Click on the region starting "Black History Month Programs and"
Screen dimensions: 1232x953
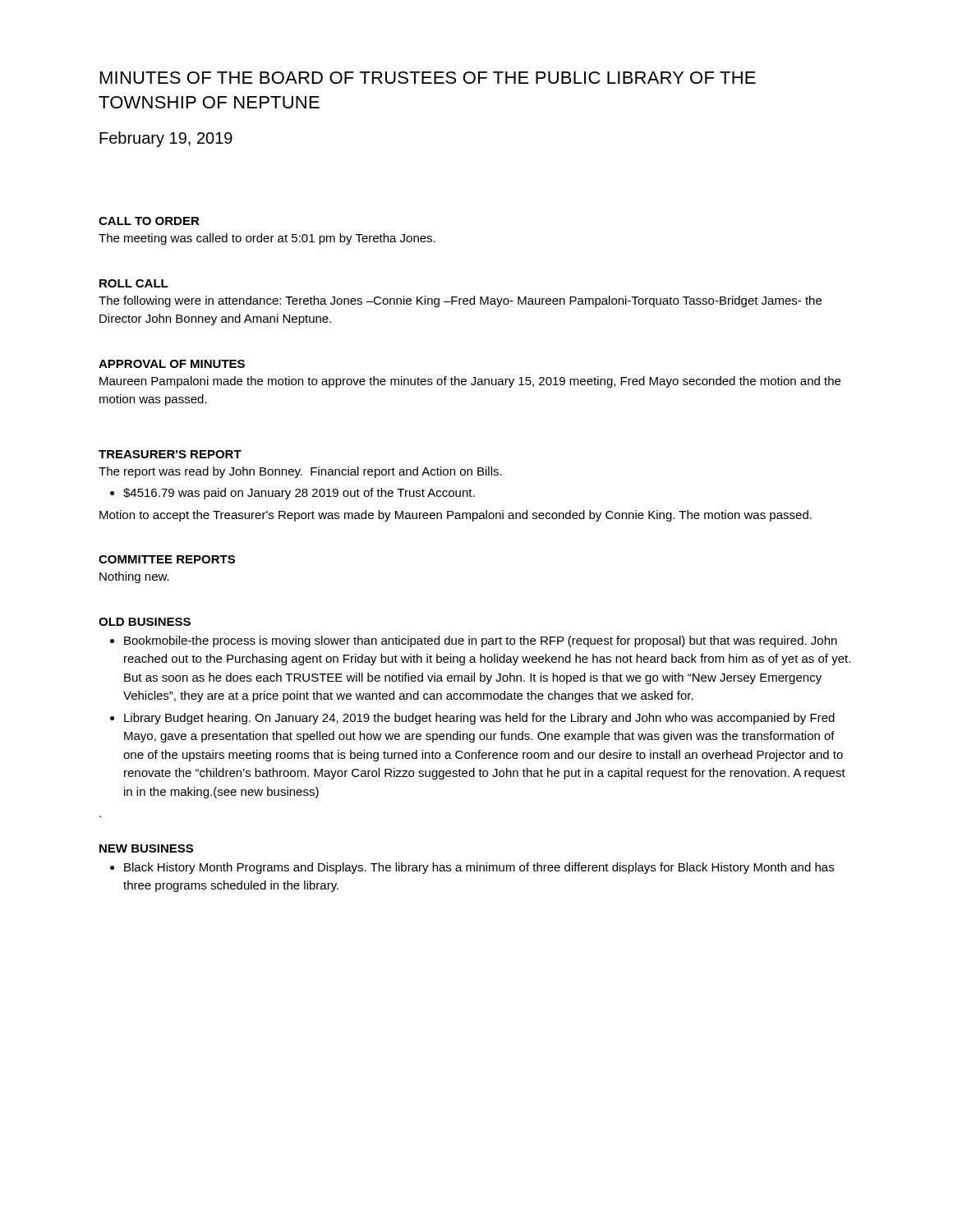[x=479, y=876]
